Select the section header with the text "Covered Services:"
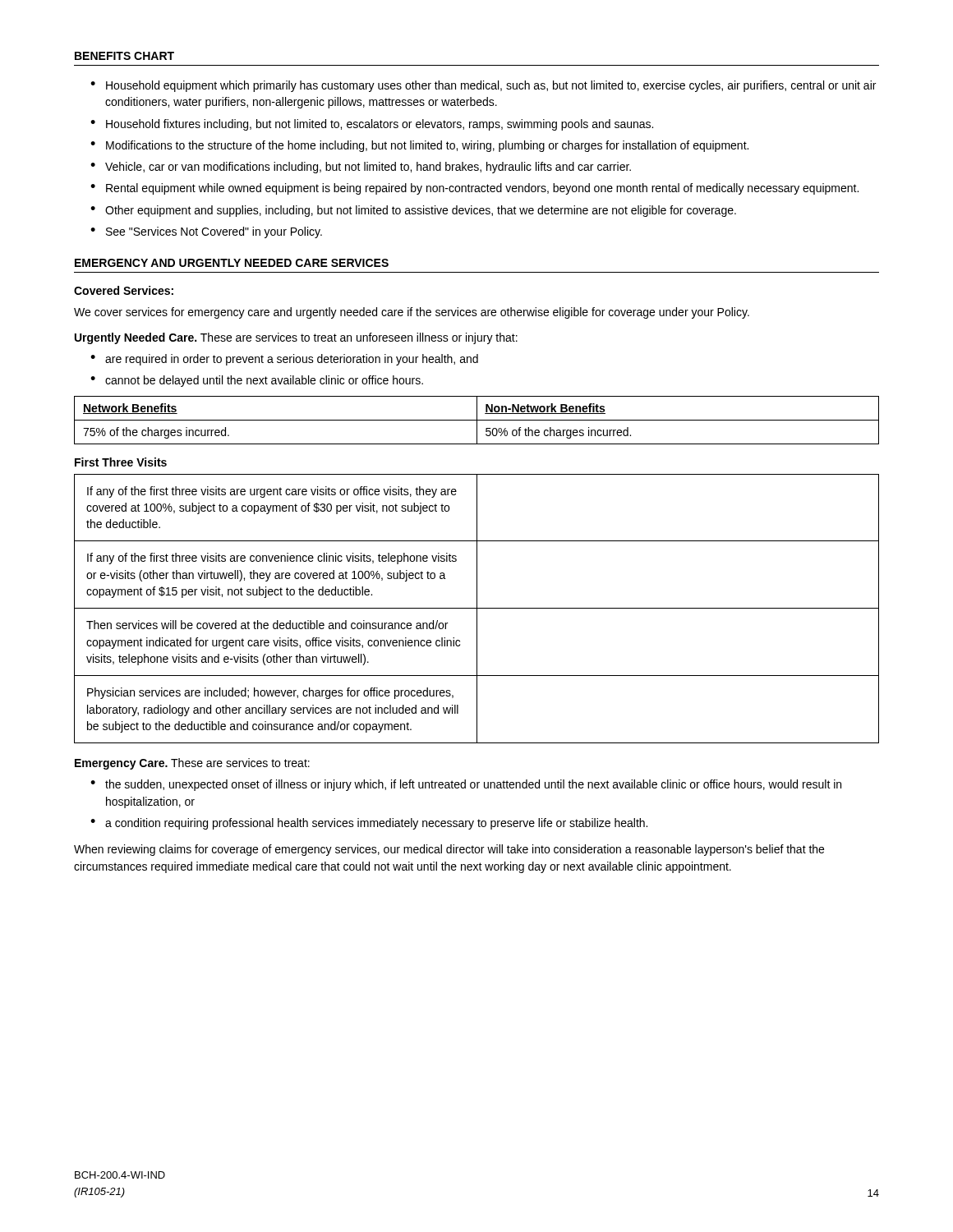Screen dimensions: 1232x953 (124, 291)
